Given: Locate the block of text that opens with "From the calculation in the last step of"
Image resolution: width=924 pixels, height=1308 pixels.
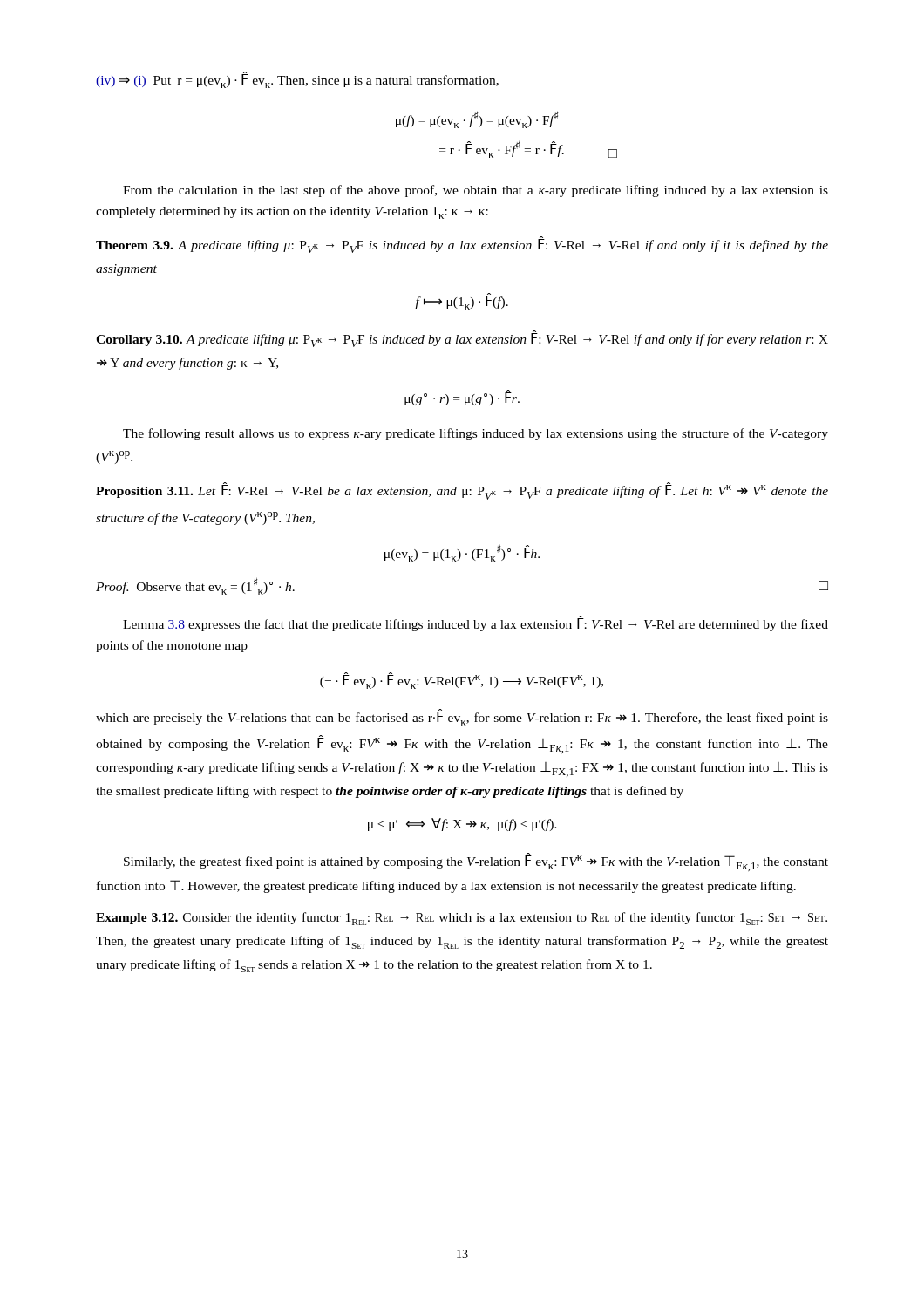Looking at the screenshot, I should [x=462, y=202].
